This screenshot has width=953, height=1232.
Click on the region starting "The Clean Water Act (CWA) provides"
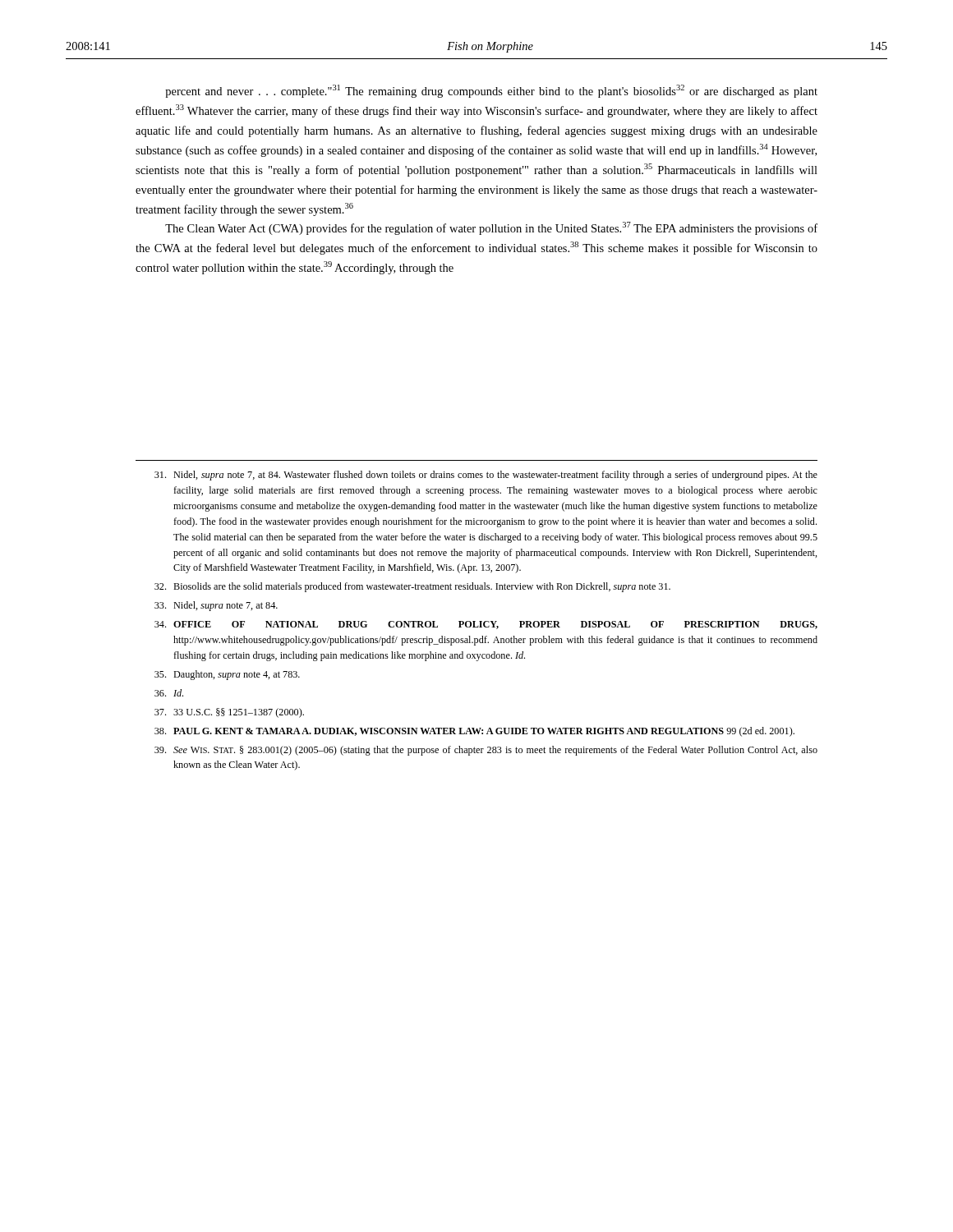coord(476,249)
